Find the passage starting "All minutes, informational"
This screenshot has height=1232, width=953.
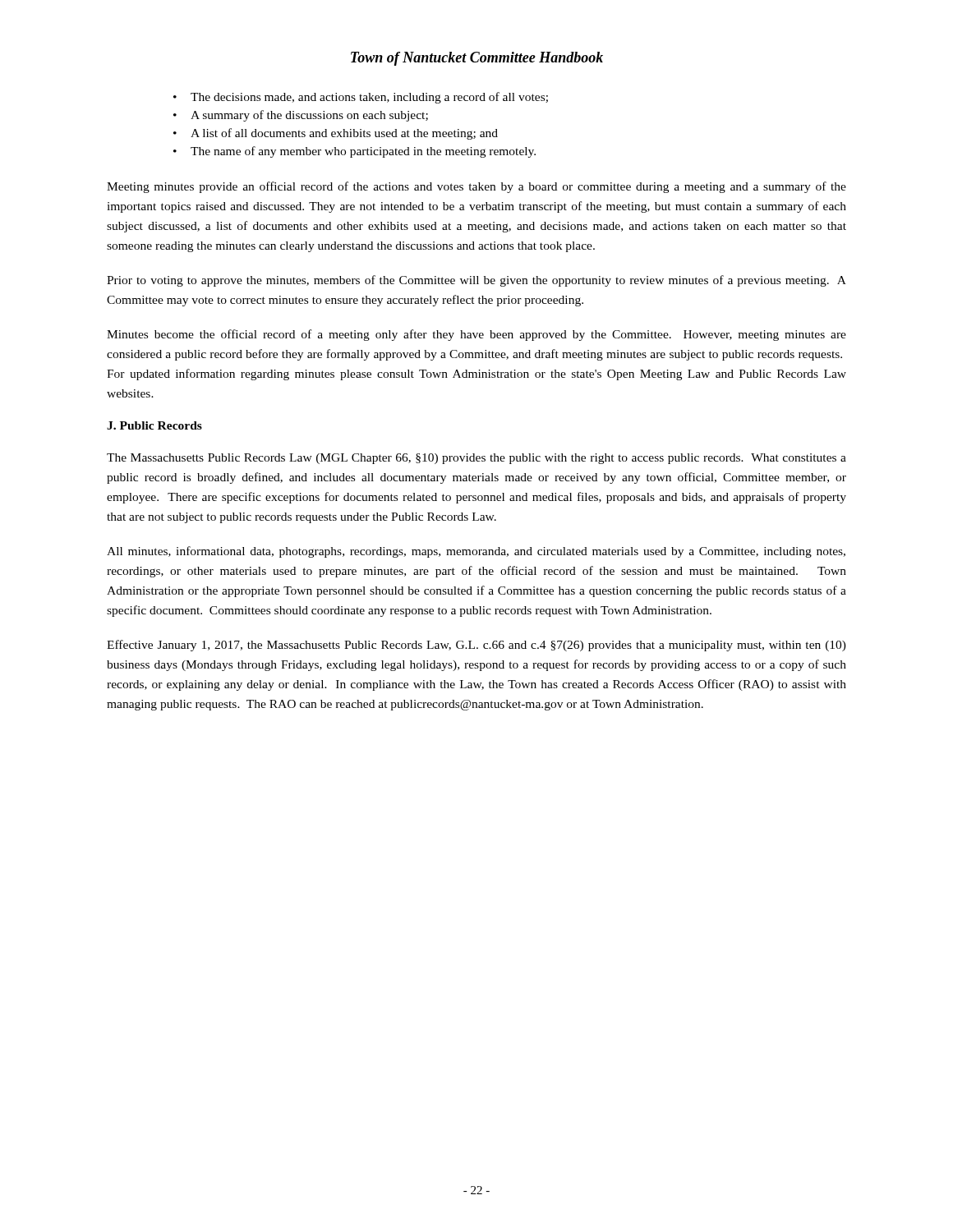click(476, 580)
